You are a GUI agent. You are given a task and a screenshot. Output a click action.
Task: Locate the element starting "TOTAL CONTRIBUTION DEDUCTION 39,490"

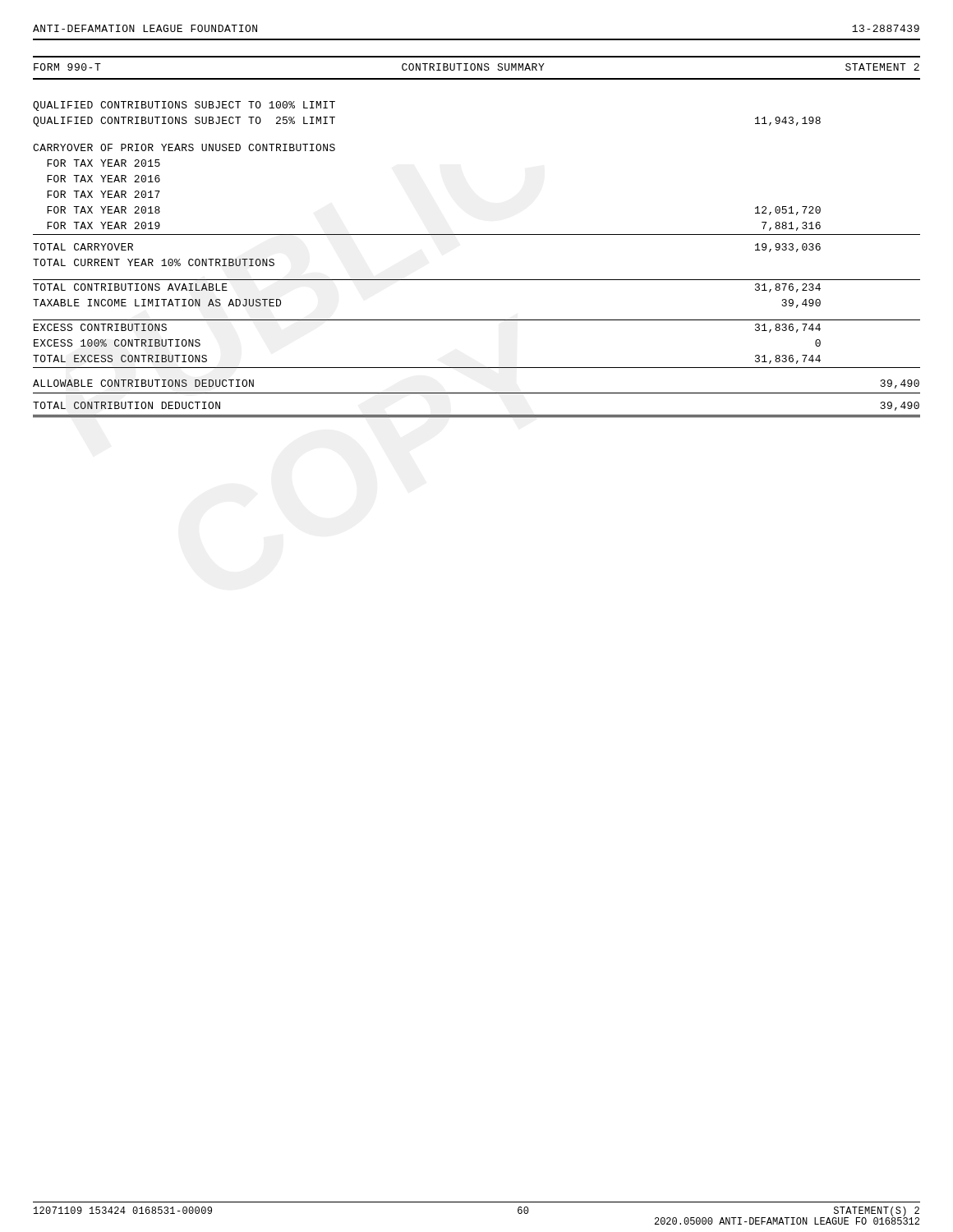click(x=476, y=408)
